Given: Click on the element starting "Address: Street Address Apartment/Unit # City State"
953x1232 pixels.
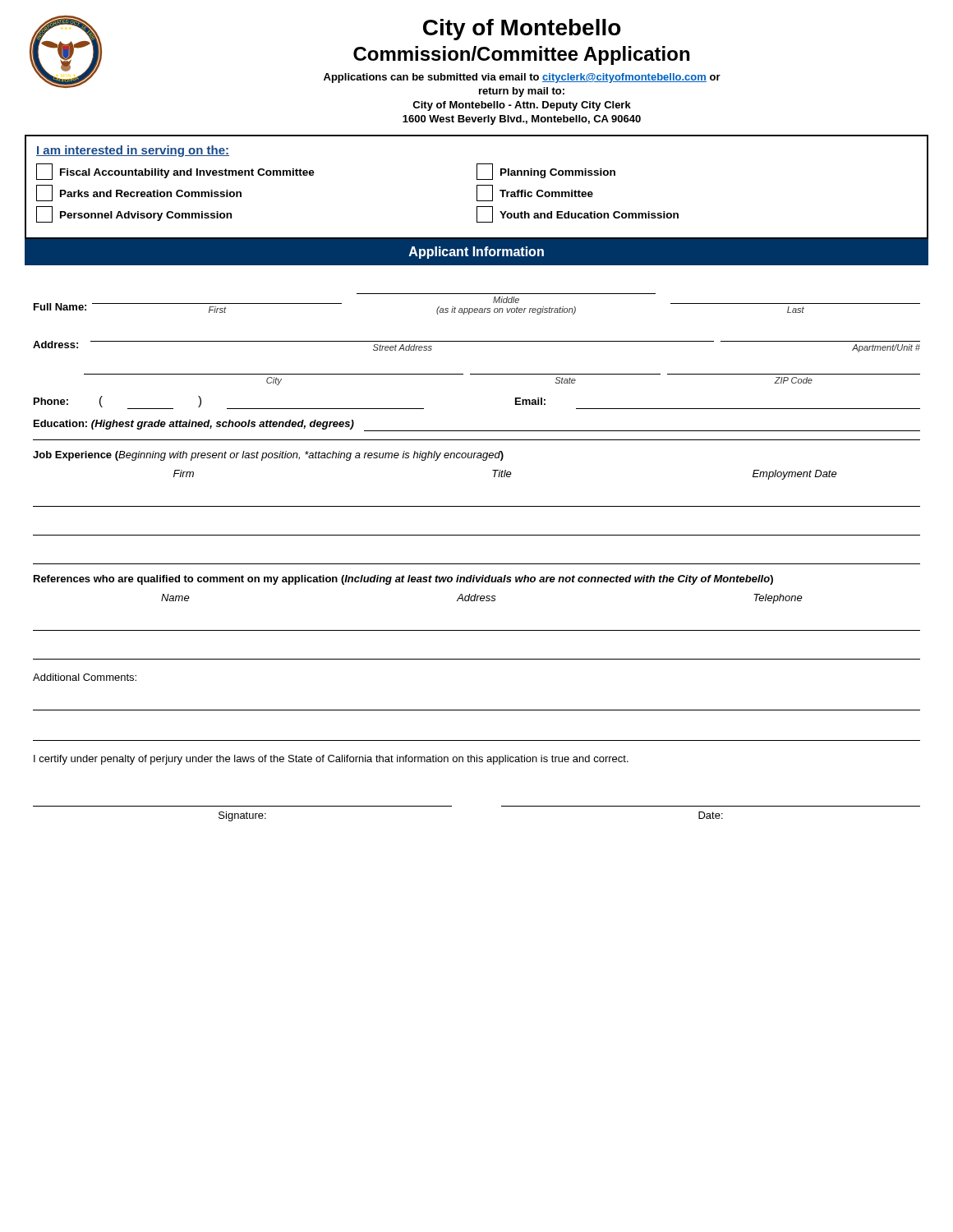Looking at the screenshot, I should pos(59,346).
